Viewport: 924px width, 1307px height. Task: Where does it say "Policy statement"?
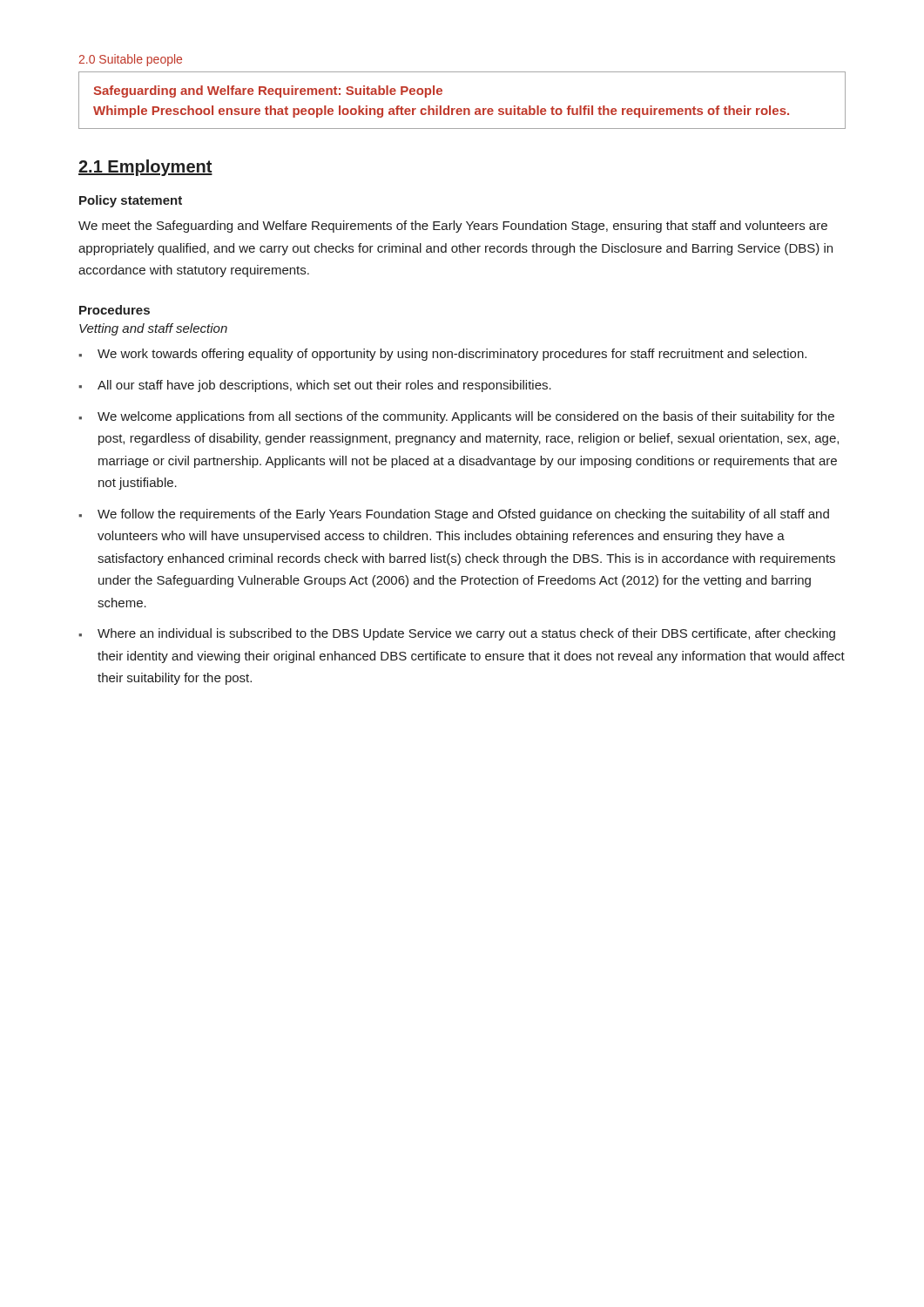[x=130, y=200]
